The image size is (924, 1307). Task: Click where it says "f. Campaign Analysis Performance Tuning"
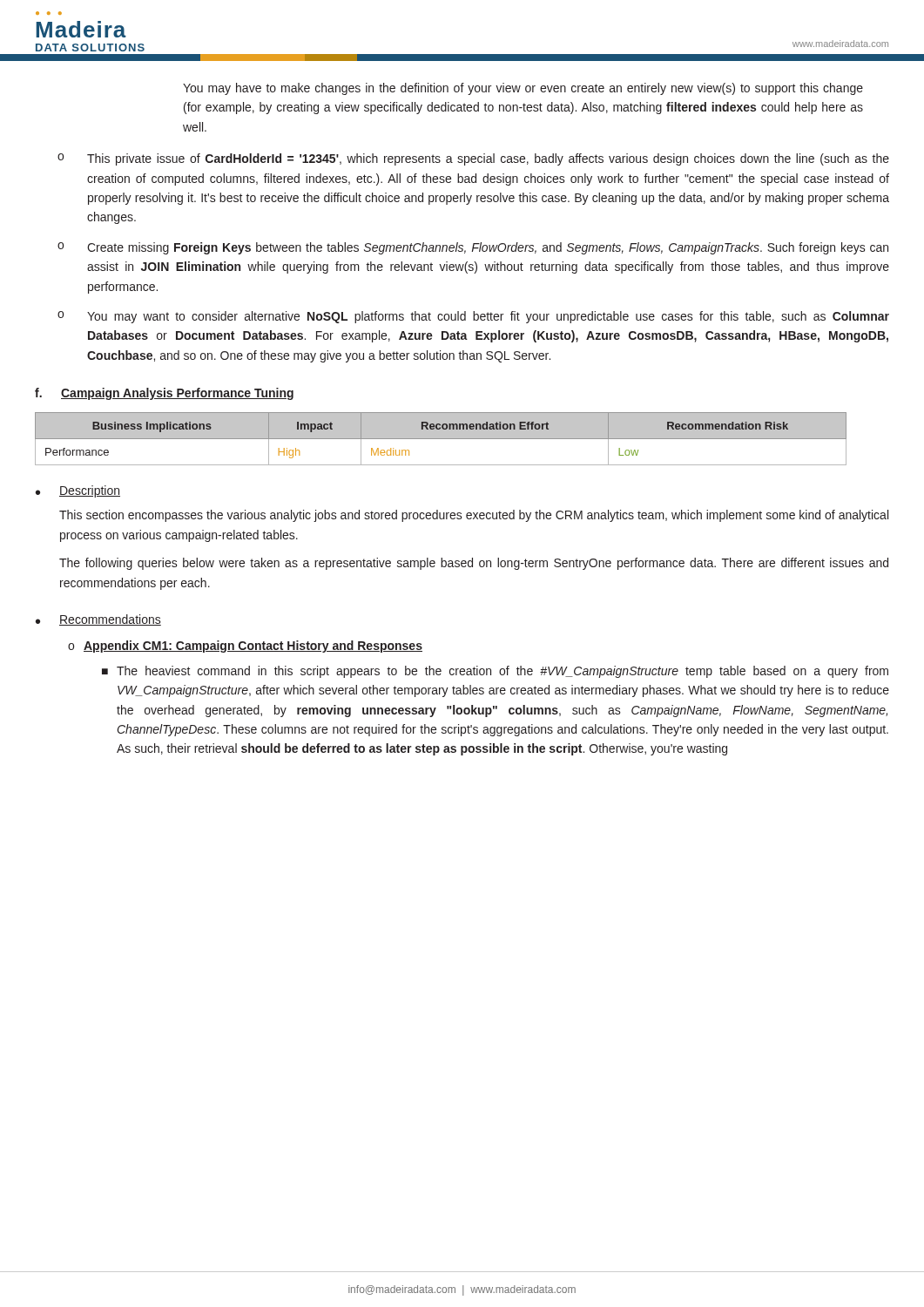pyautogui.click(x=164, y=393)
